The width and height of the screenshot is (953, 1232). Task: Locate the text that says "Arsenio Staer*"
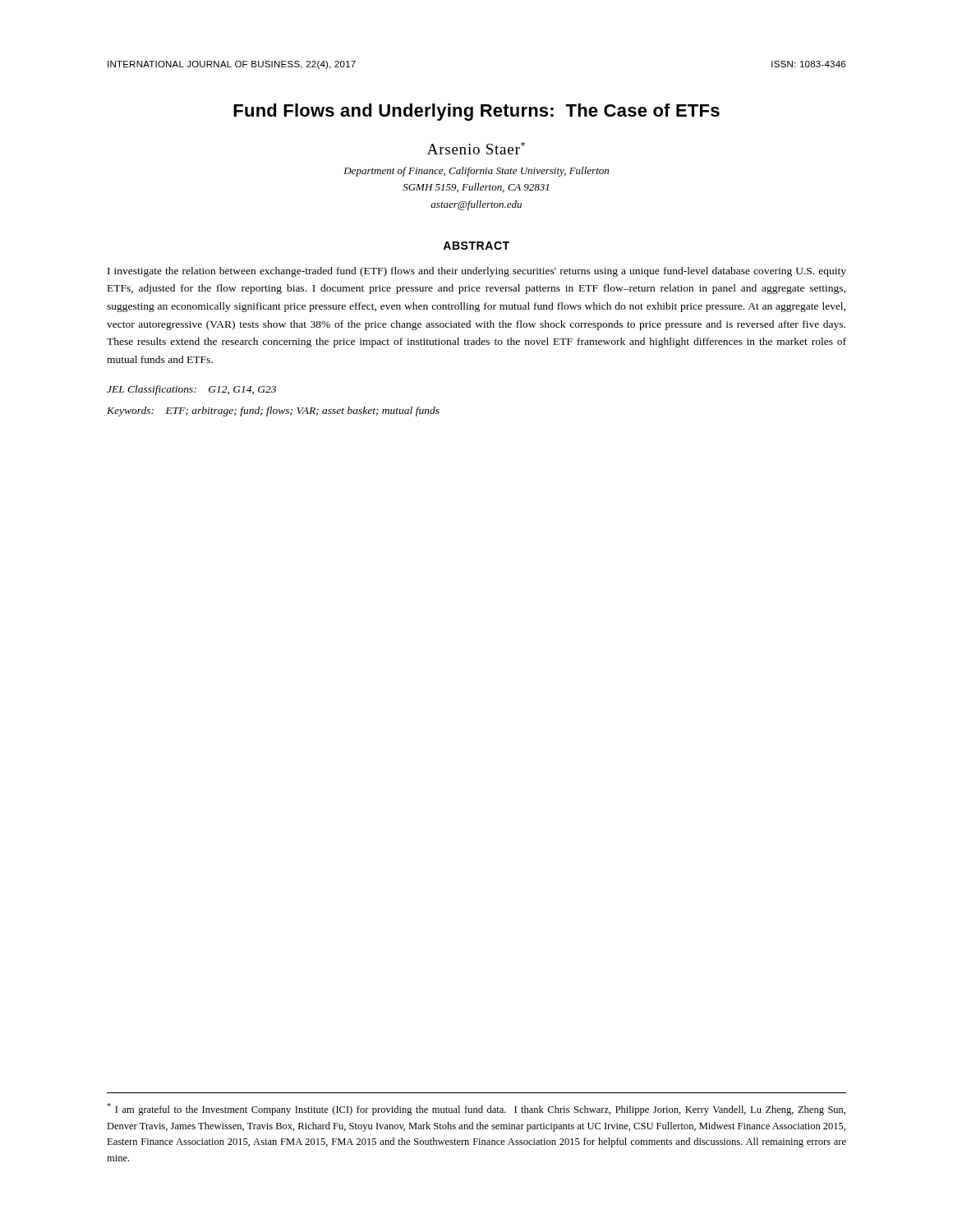coord(476,149)
